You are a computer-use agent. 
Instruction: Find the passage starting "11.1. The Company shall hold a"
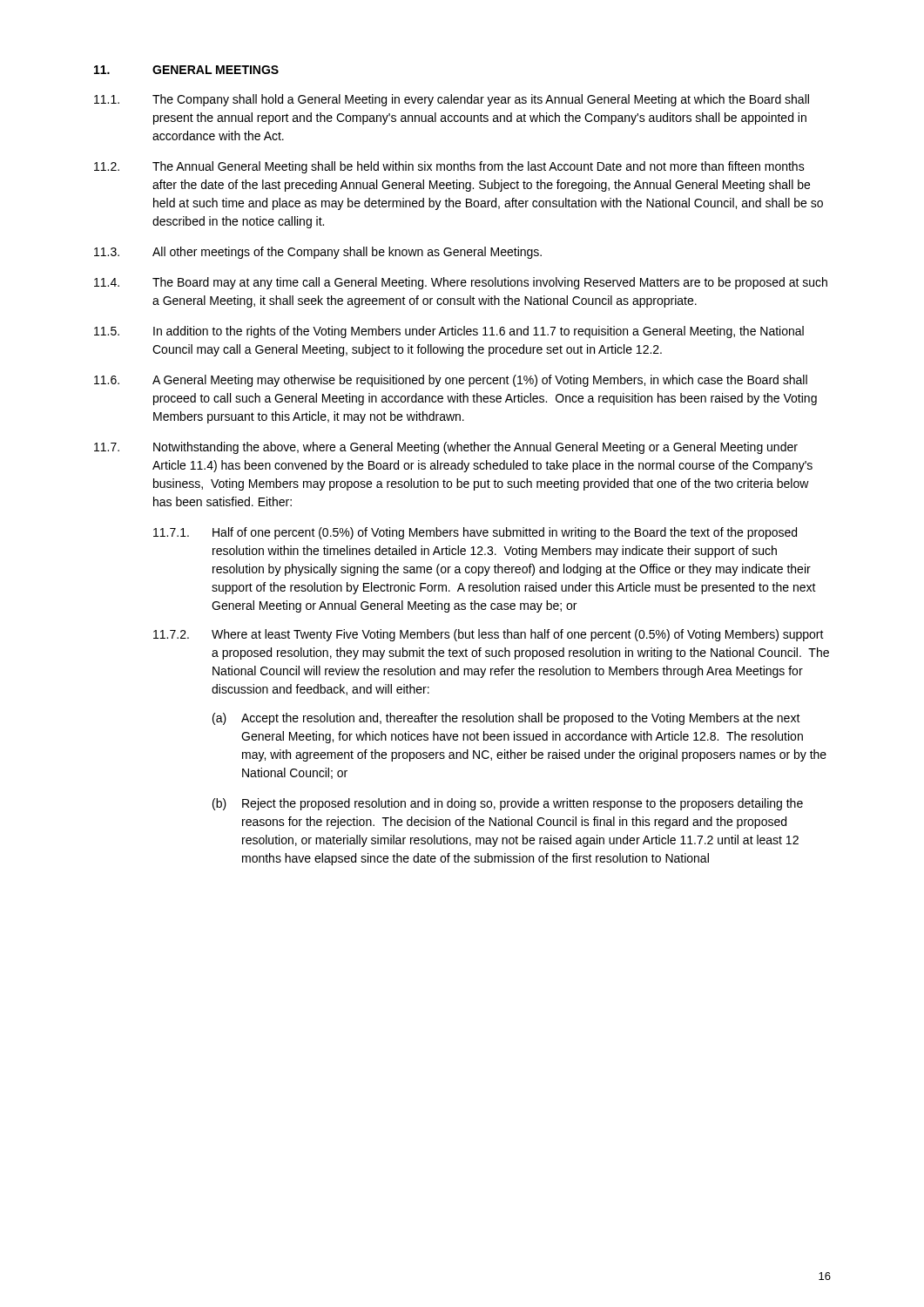[x=462, y=118]
